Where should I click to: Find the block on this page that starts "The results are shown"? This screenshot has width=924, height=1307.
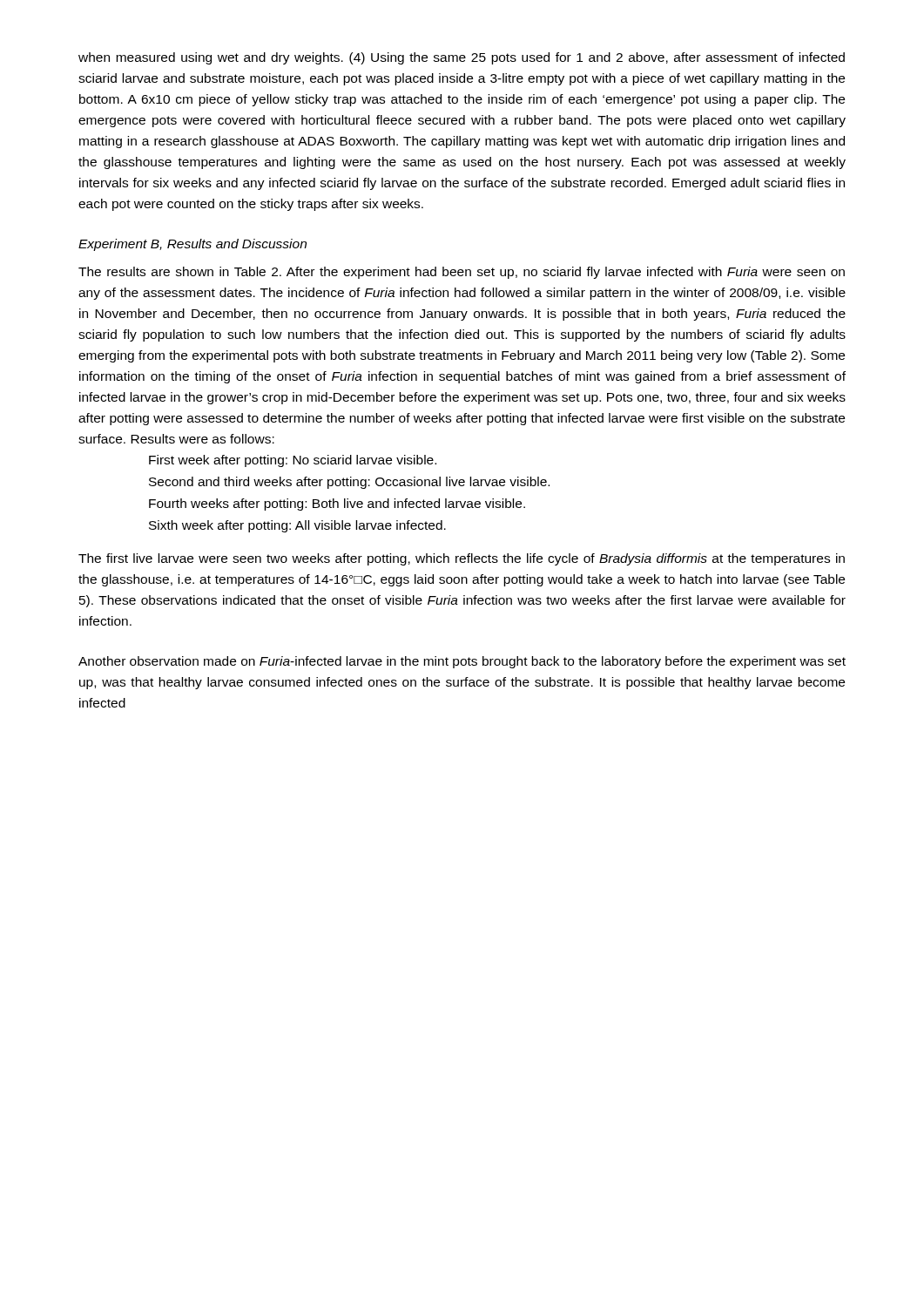tap(462, 355)
